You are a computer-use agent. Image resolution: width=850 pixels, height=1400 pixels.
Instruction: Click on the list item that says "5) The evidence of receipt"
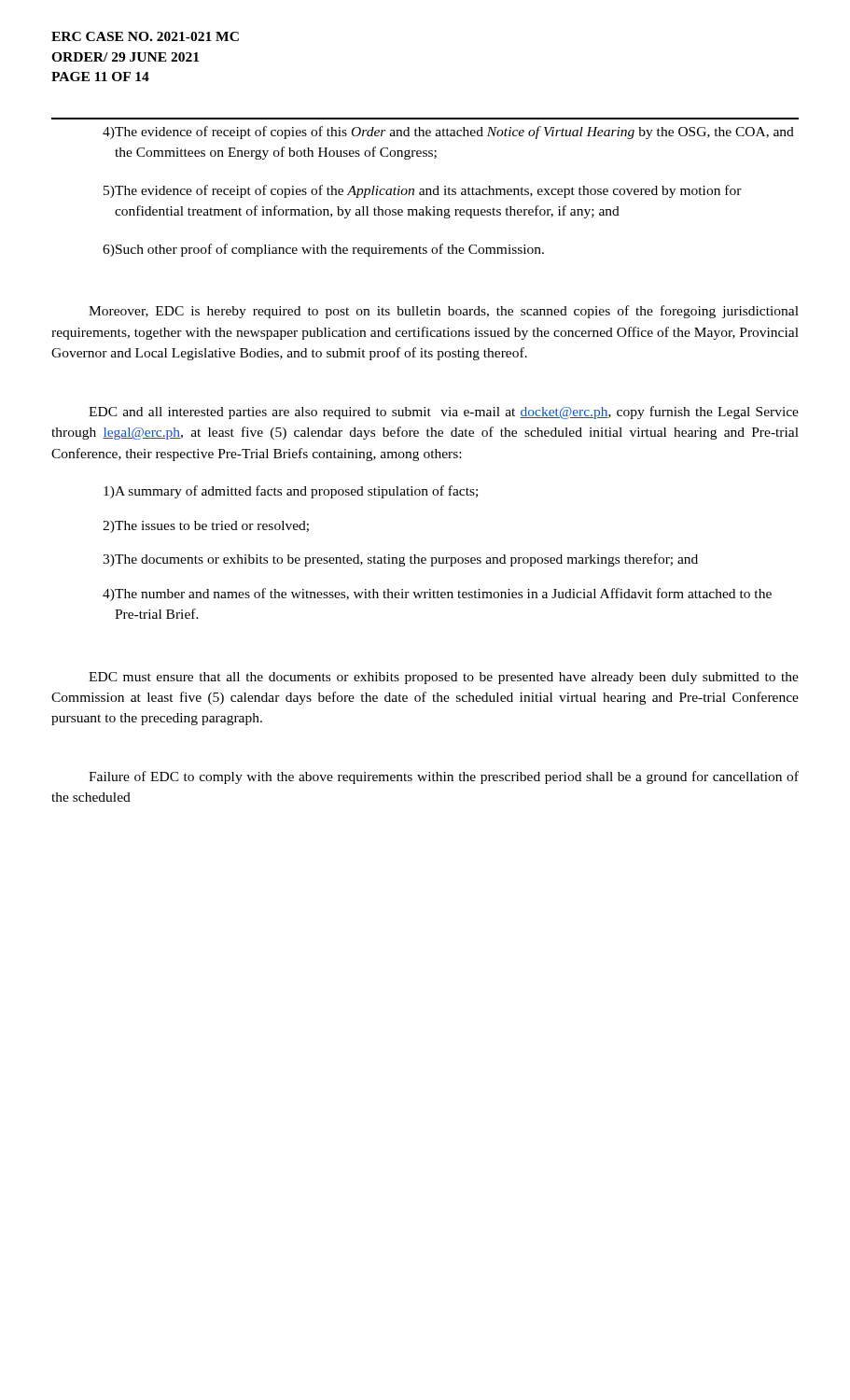451,201
